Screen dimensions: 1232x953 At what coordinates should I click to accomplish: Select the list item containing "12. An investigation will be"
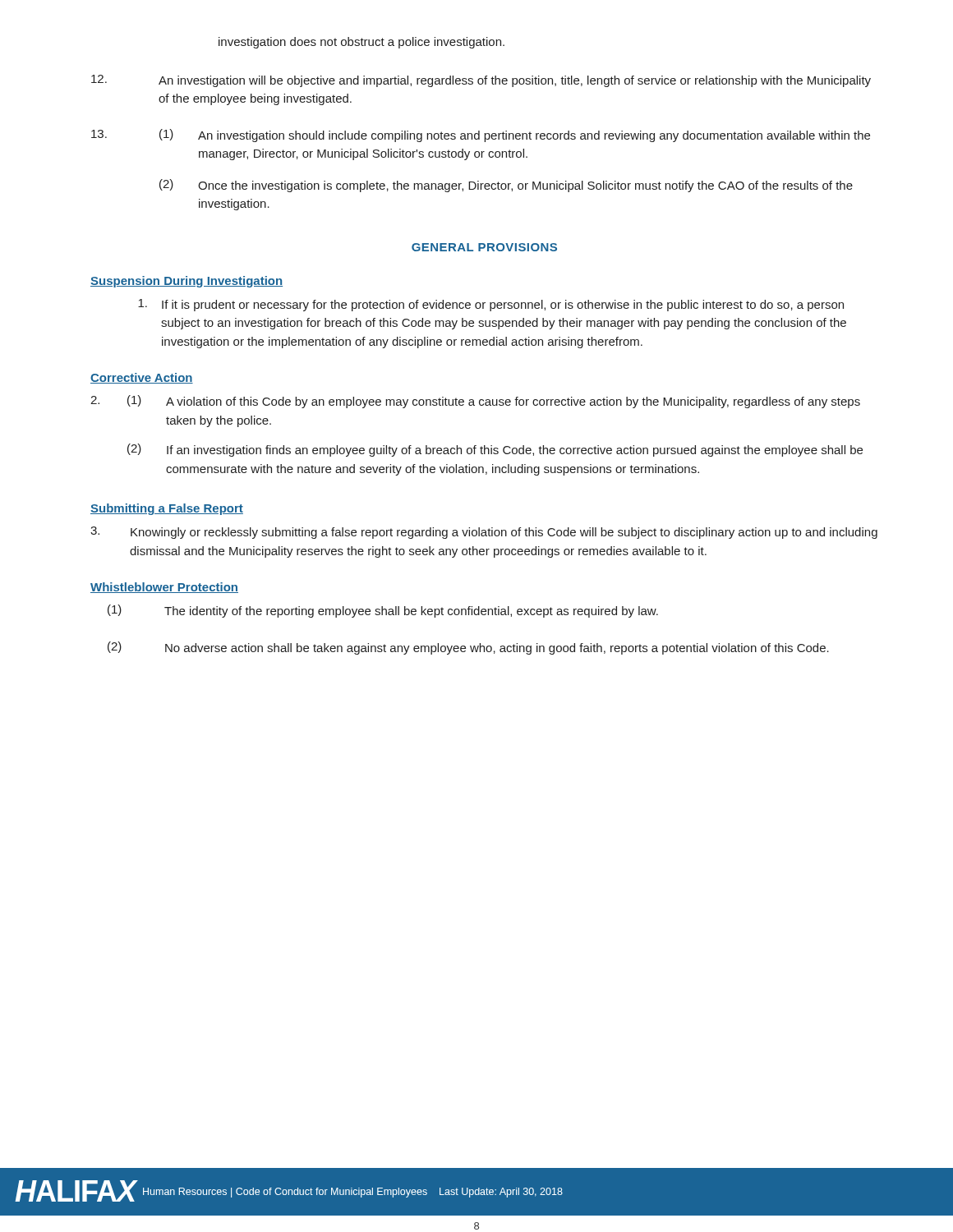click(x=485, y=90)
